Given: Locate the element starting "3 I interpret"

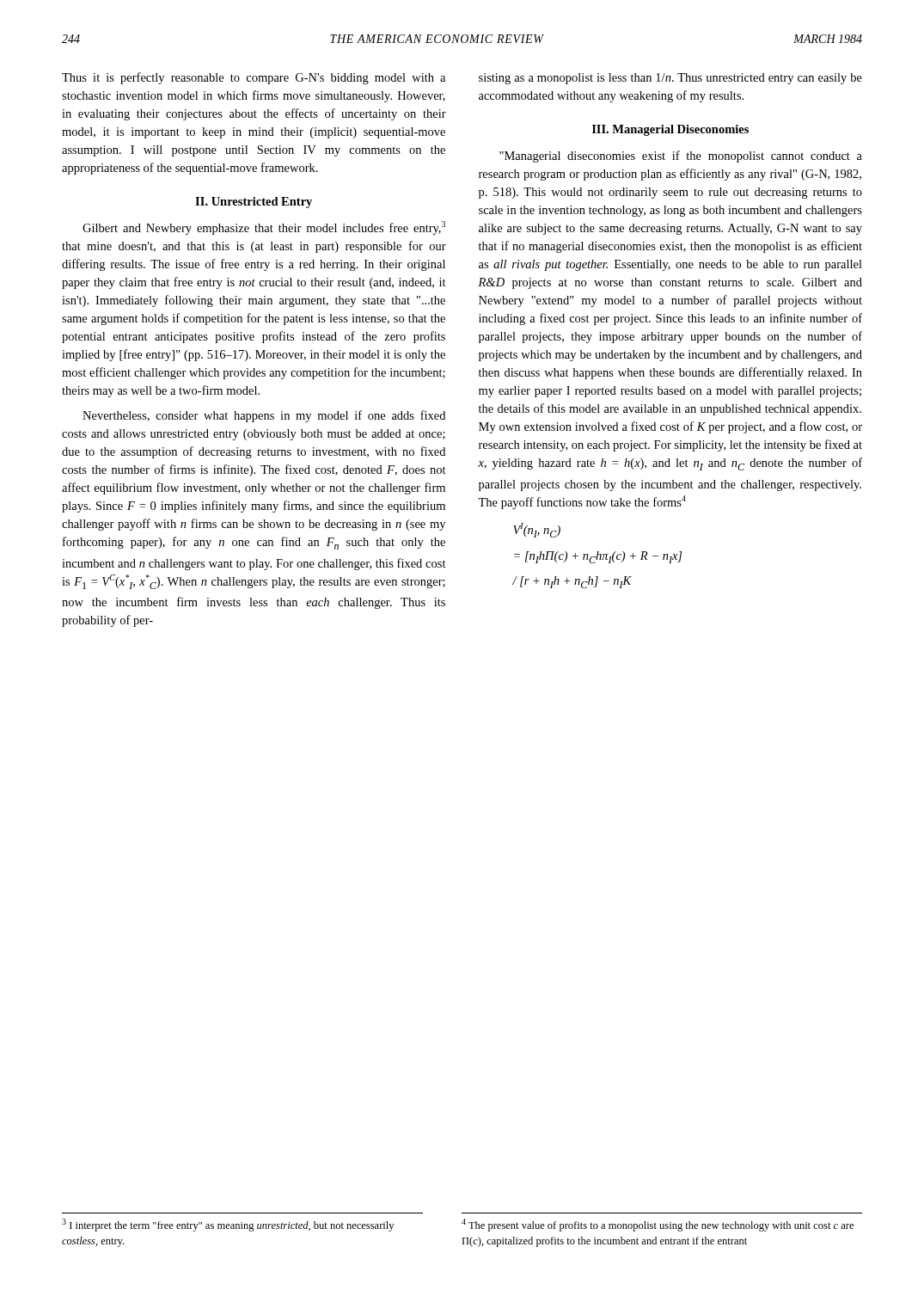Looking at the screenshot, I should (228, 1232).
